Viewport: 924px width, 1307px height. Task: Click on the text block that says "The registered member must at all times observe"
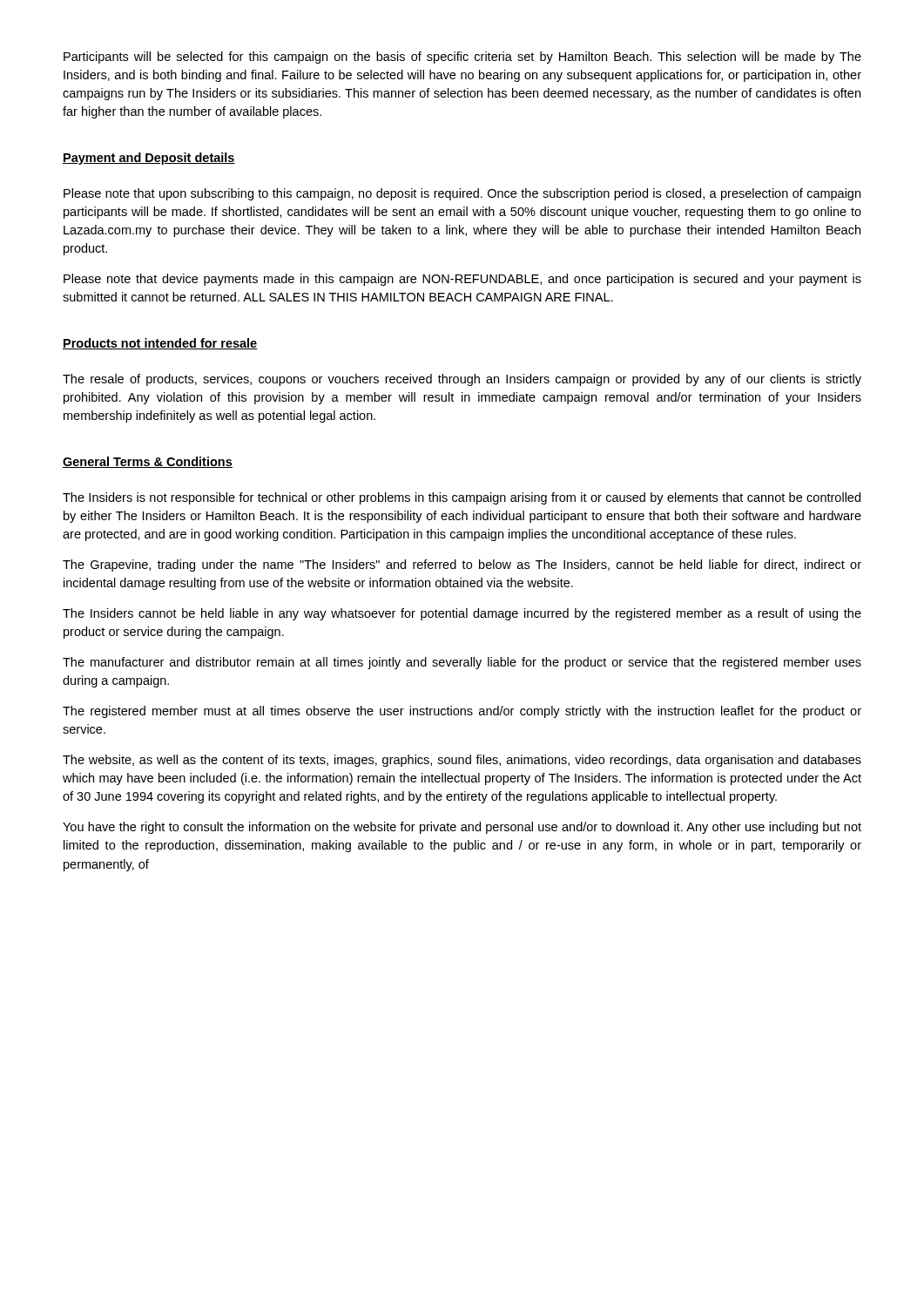pos(462,720)
